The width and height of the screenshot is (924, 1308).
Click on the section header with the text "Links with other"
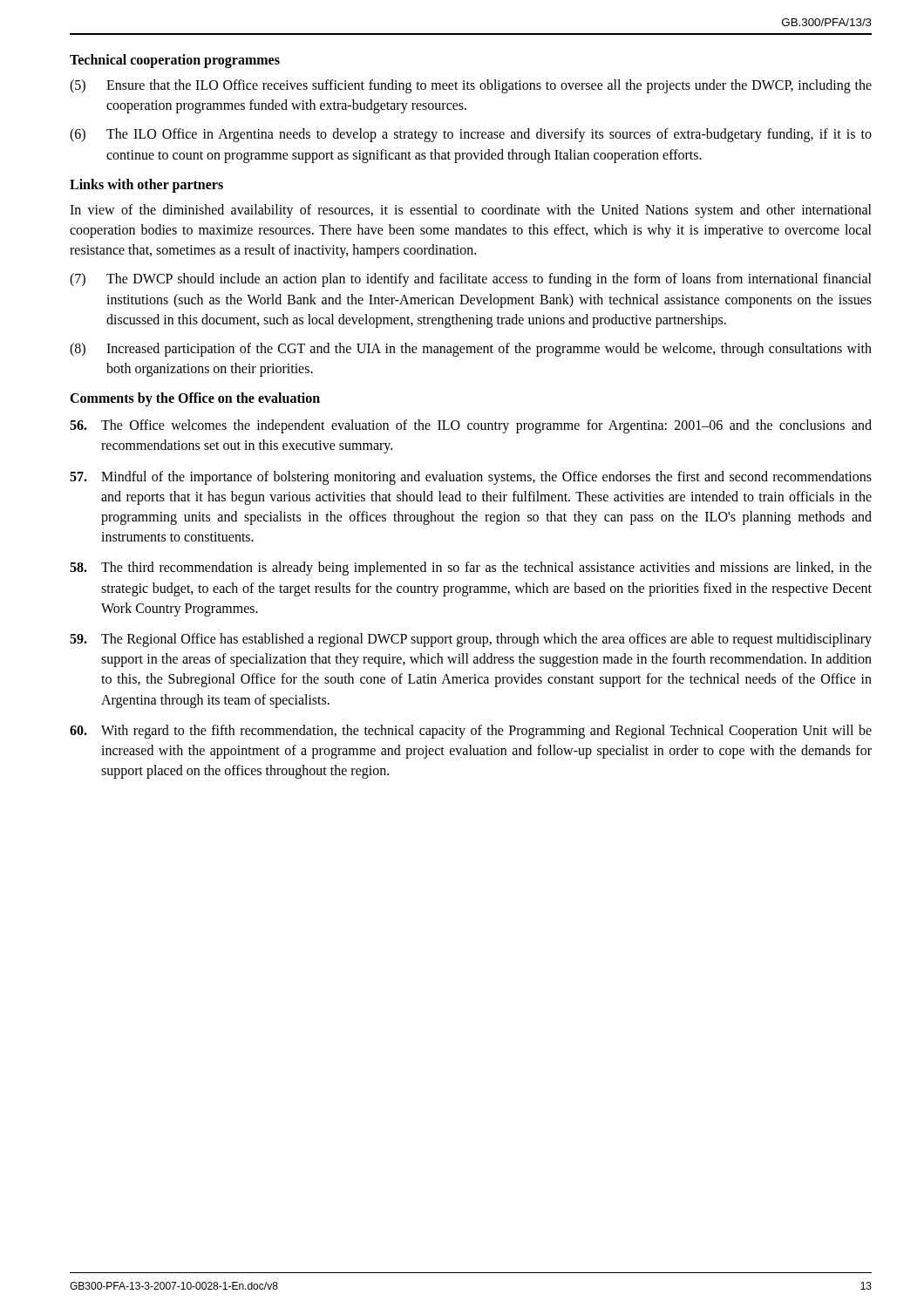pos(147,184)
